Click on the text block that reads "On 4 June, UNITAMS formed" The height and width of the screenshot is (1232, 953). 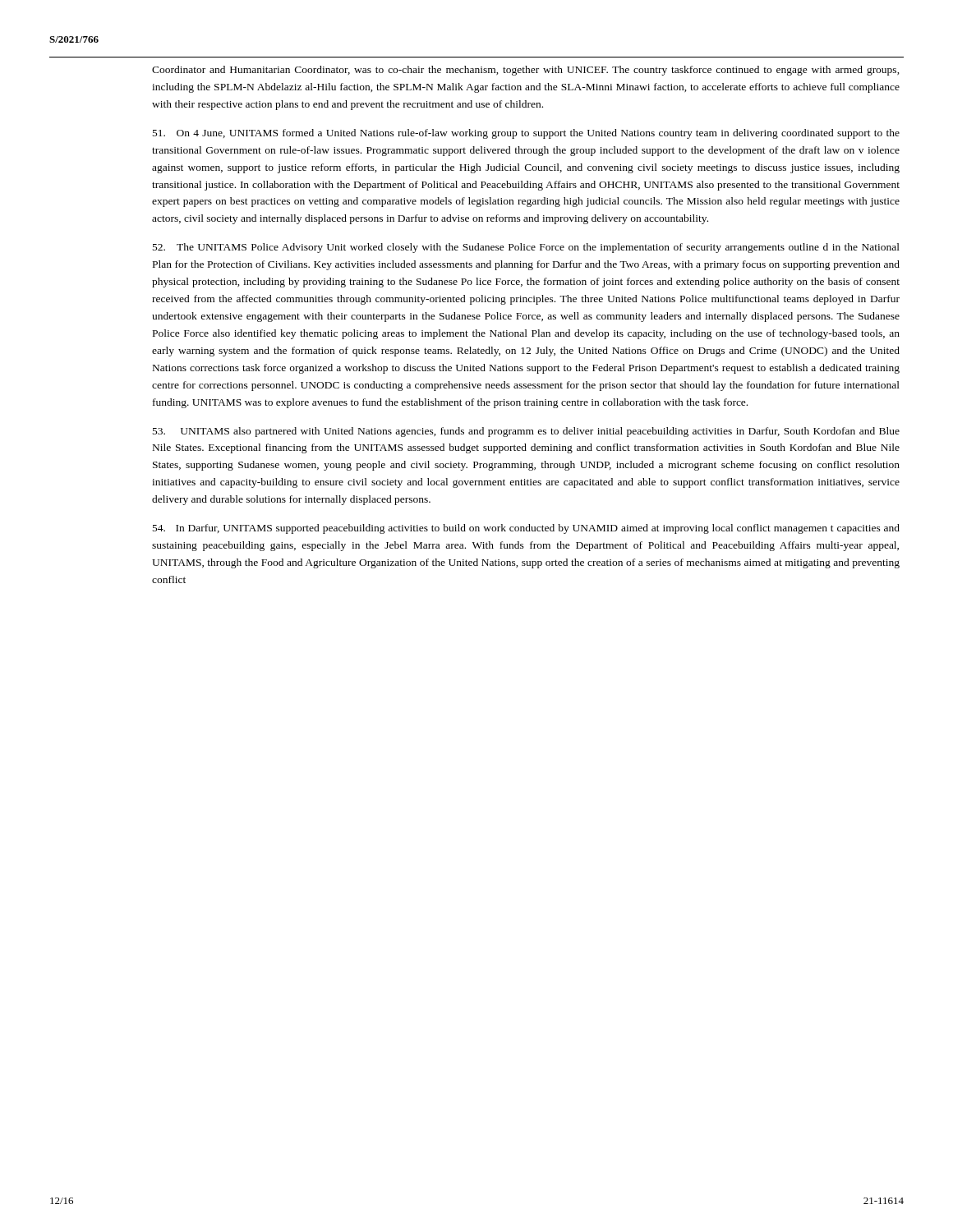pyautogui.click(x=526, y=175)
